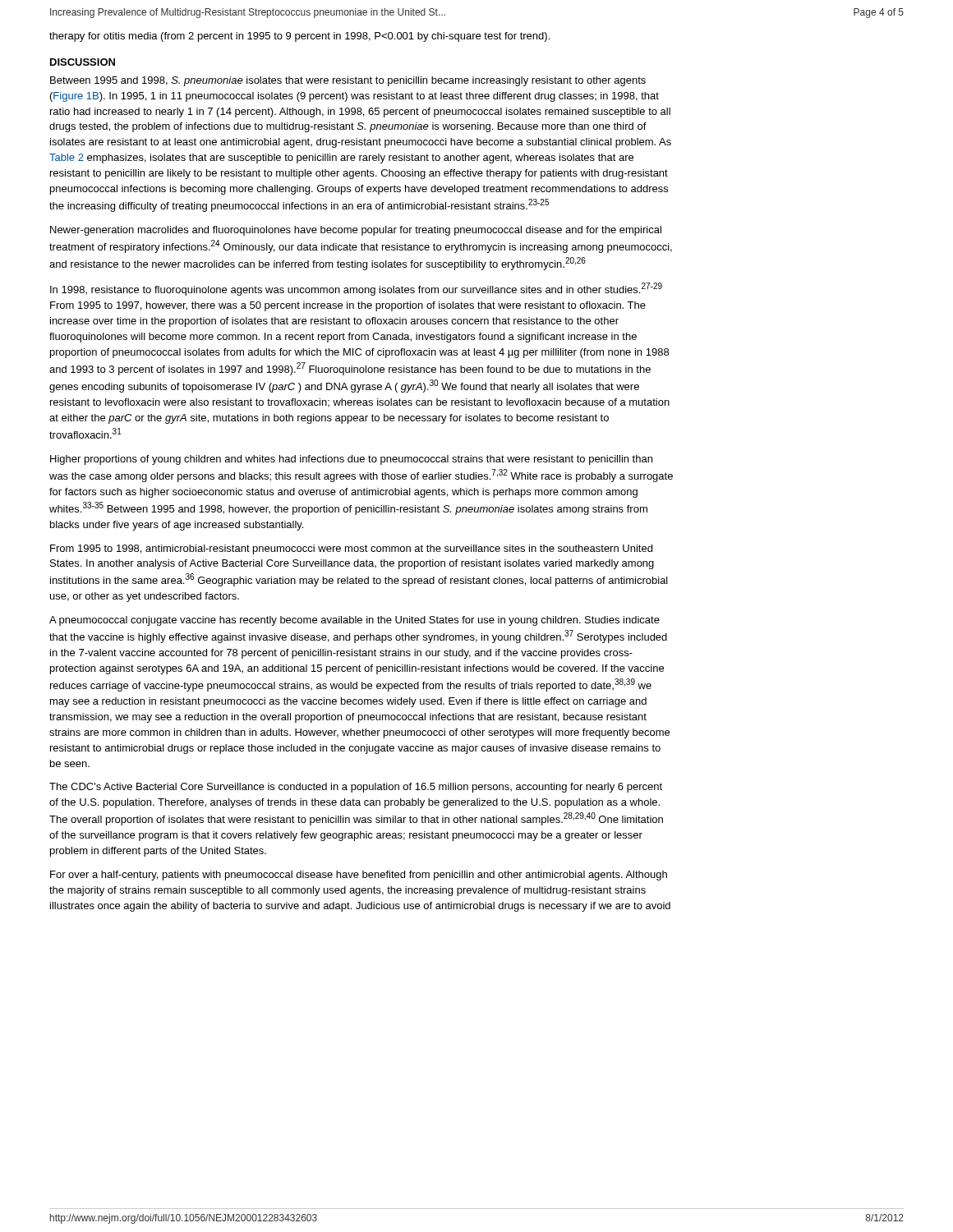Navigate to the element starting "Higher proportions of"
953x1232 pixels.
click(x=361, y=491)
